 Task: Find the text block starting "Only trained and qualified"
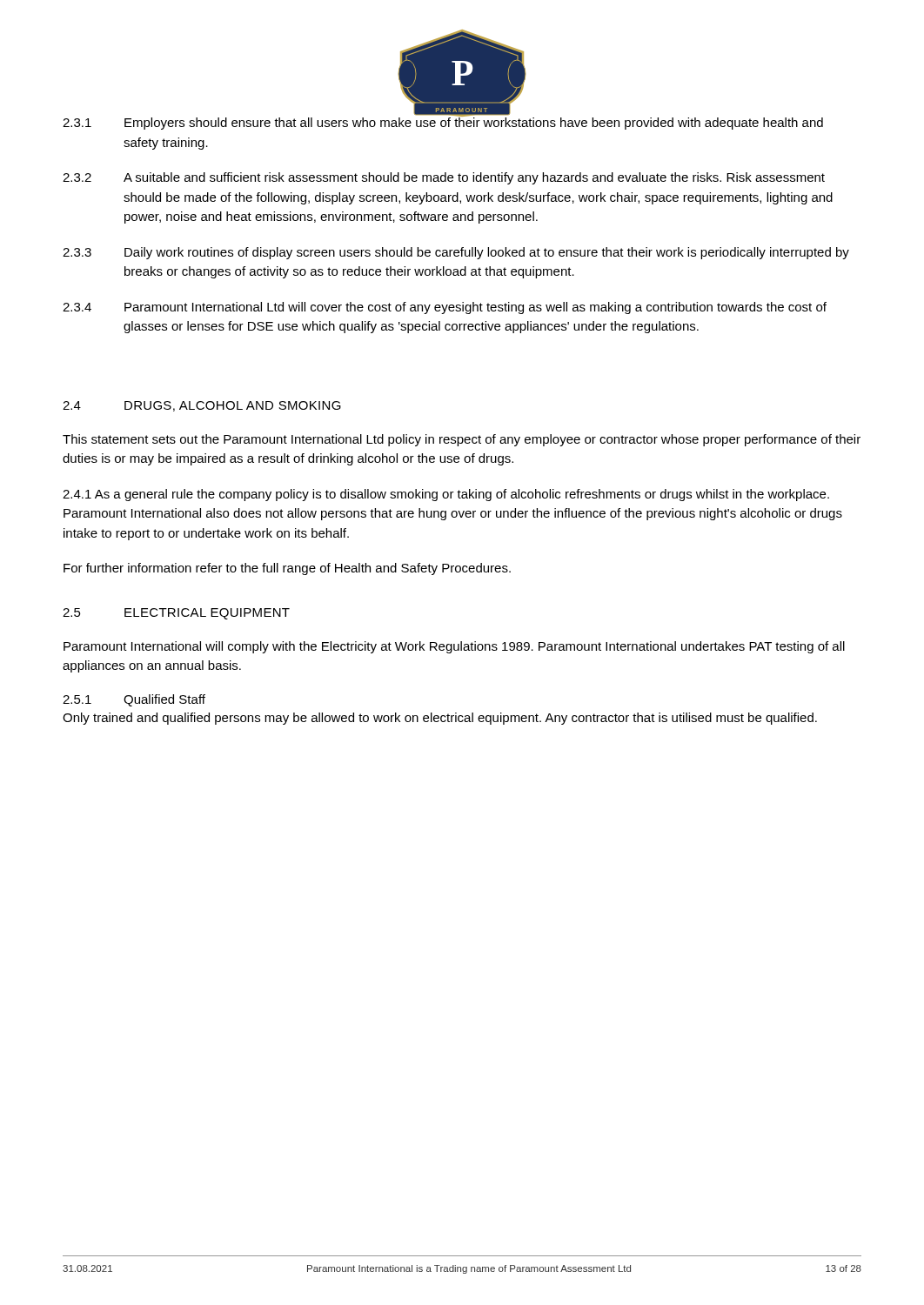coord(440,717)
